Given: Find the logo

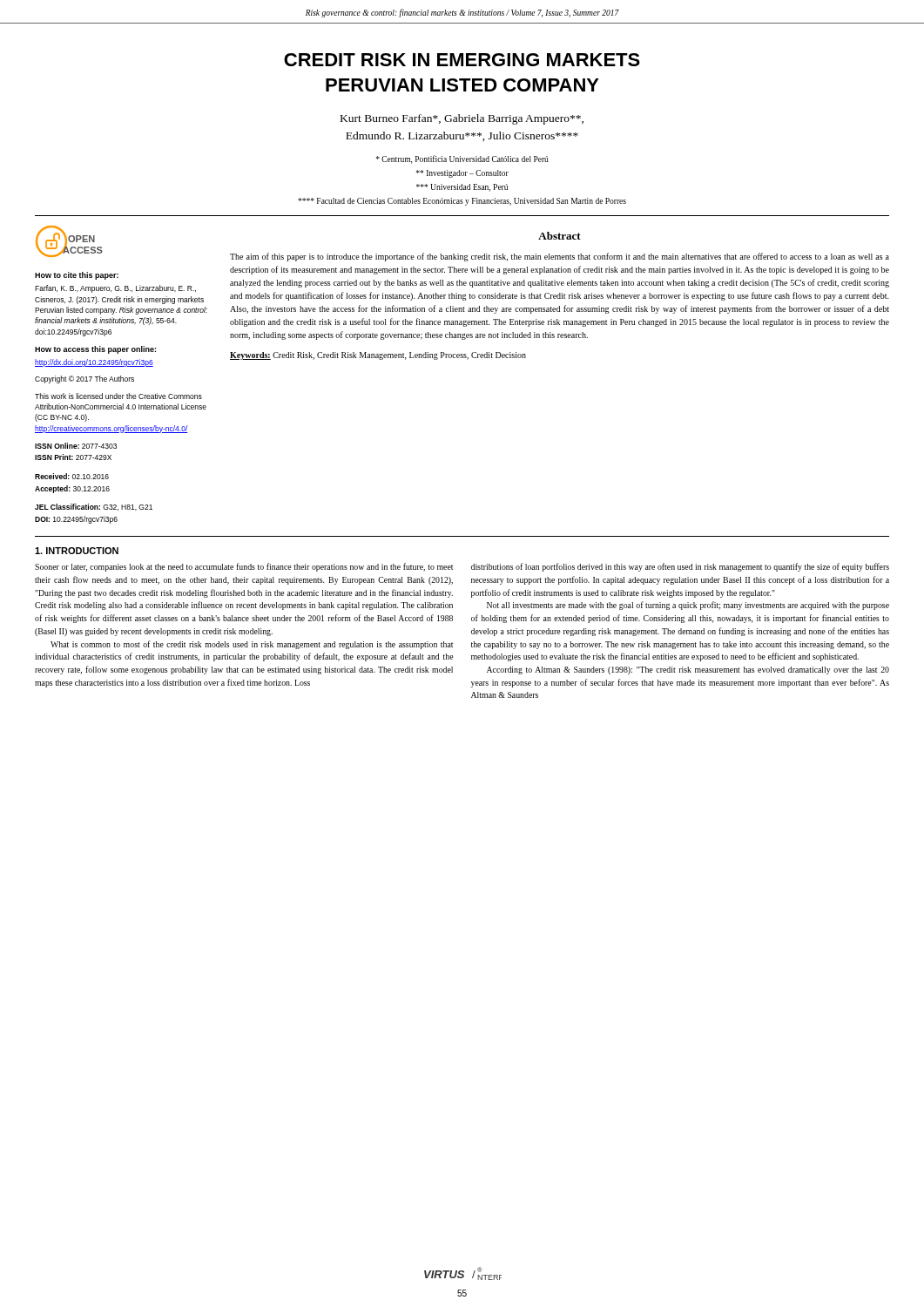Looking at the screenshot, I should pyautogui.click(x=122, y=243).
